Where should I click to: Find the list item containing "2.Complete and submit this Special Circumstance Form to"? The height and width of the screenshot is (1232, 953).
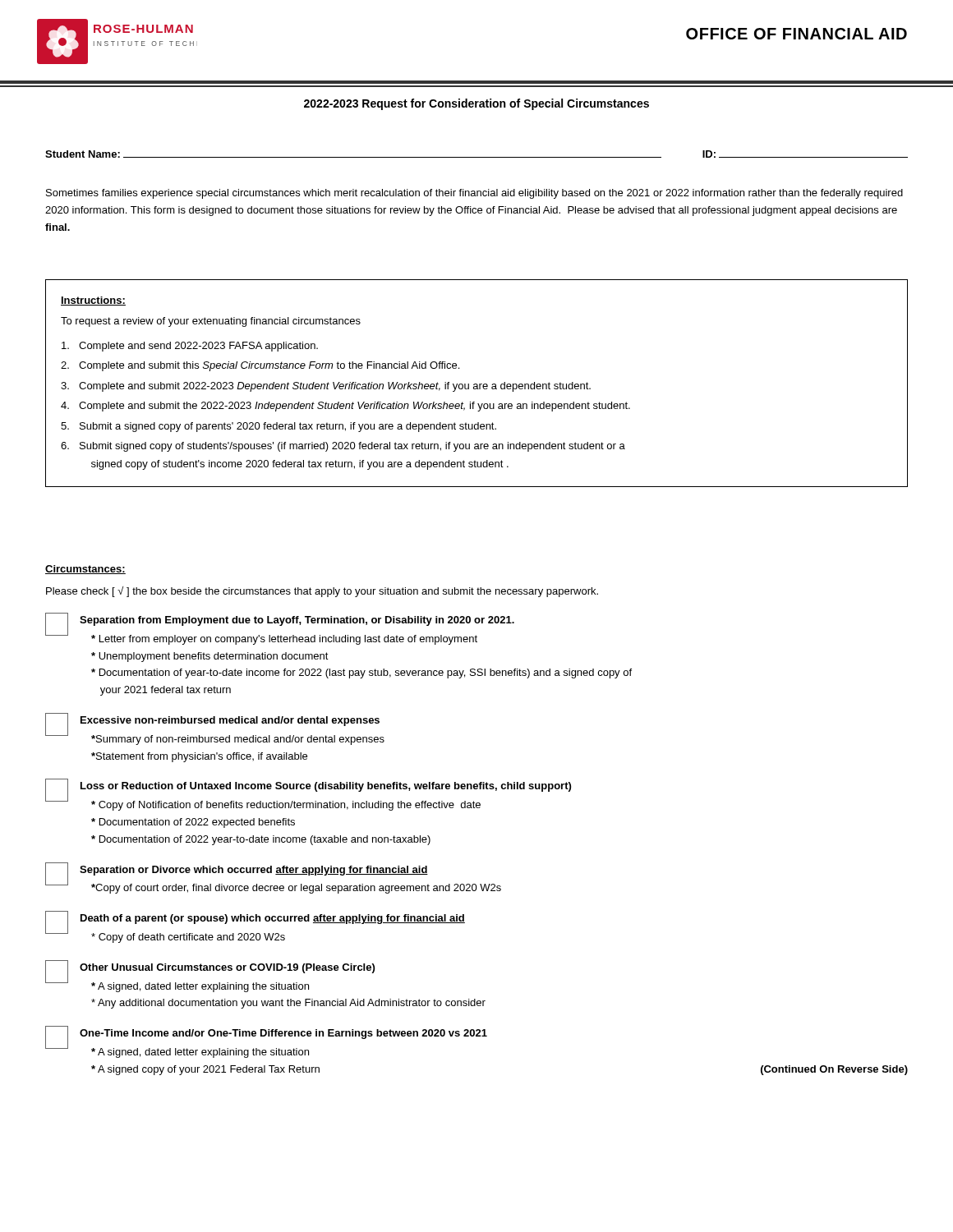[261, 365]
